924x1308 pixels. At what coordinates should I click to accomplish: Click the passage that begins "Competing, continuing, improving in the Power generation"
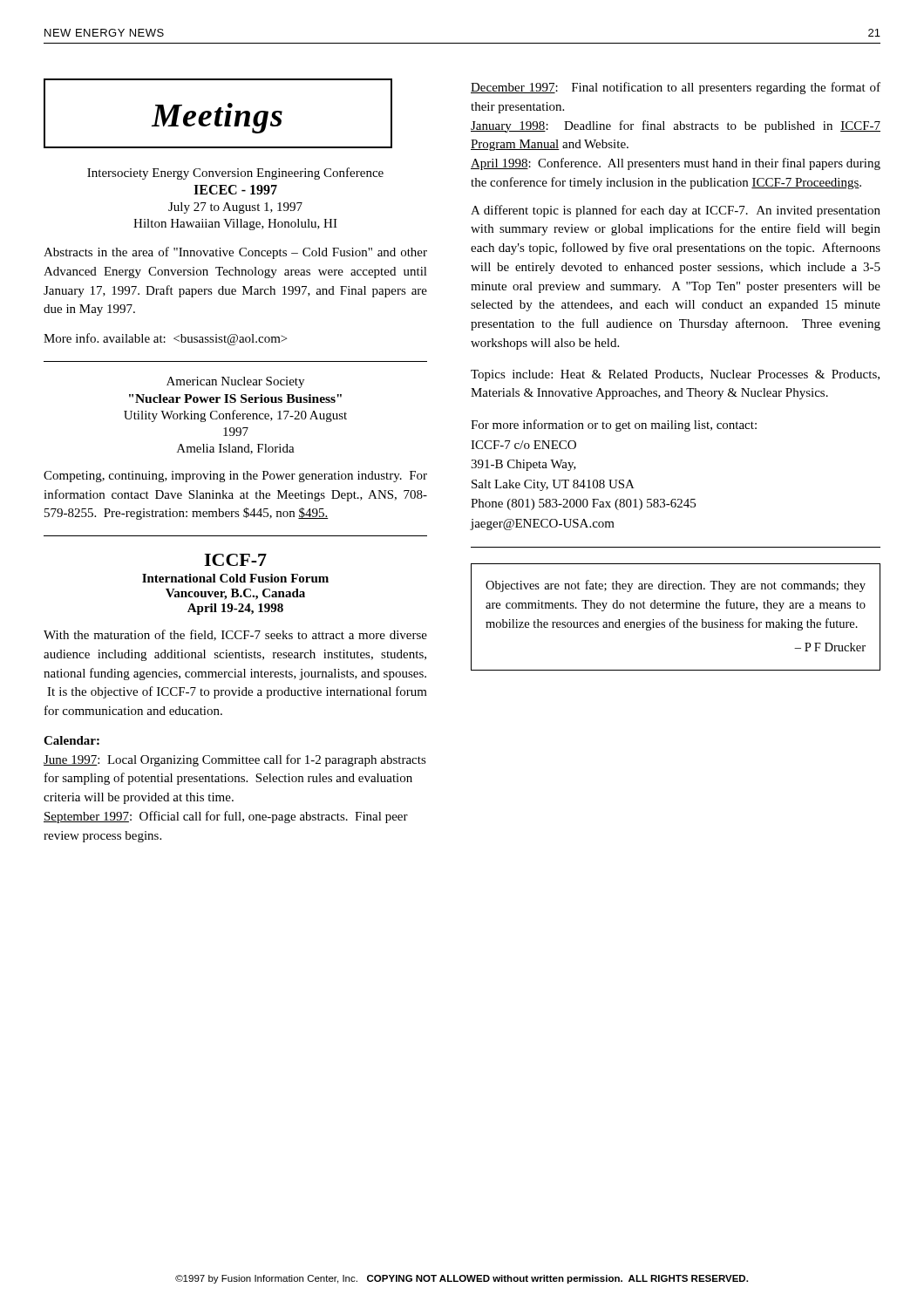tap(235, 494)
